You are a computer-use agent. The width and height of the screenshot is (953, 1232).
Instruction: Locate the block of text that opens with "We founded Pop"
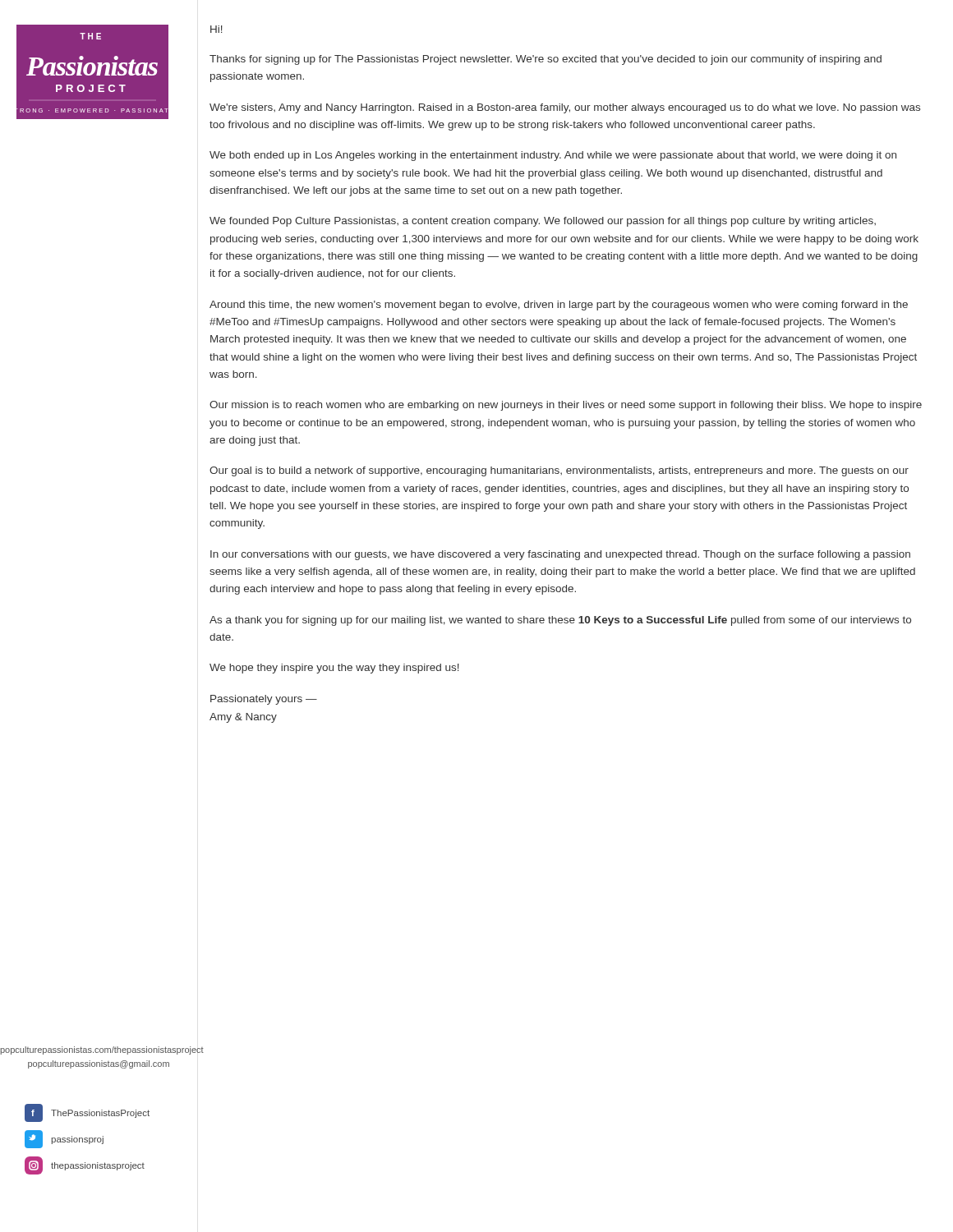(x=564, y=247)
